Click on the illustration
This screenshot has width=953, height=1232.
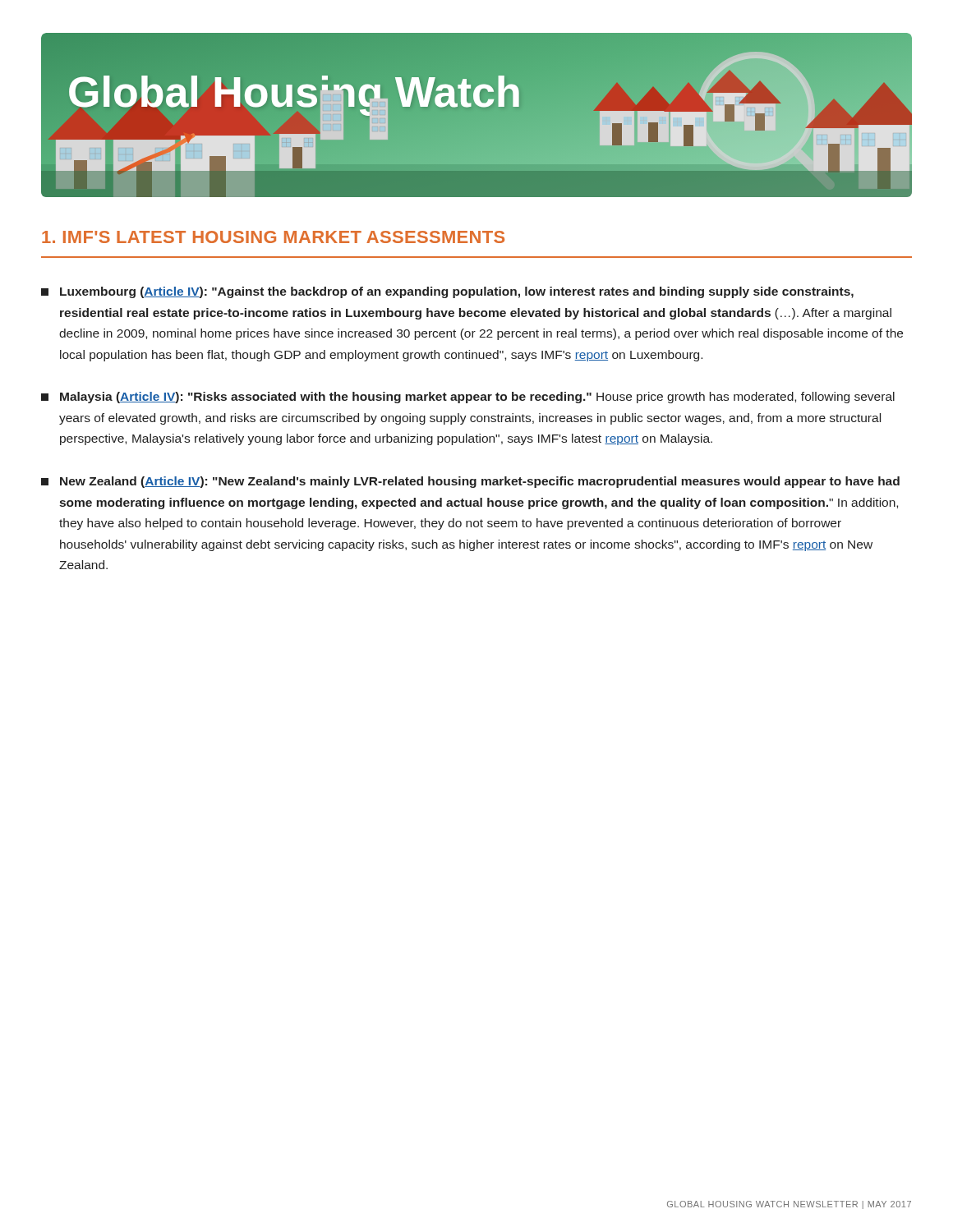476,115
